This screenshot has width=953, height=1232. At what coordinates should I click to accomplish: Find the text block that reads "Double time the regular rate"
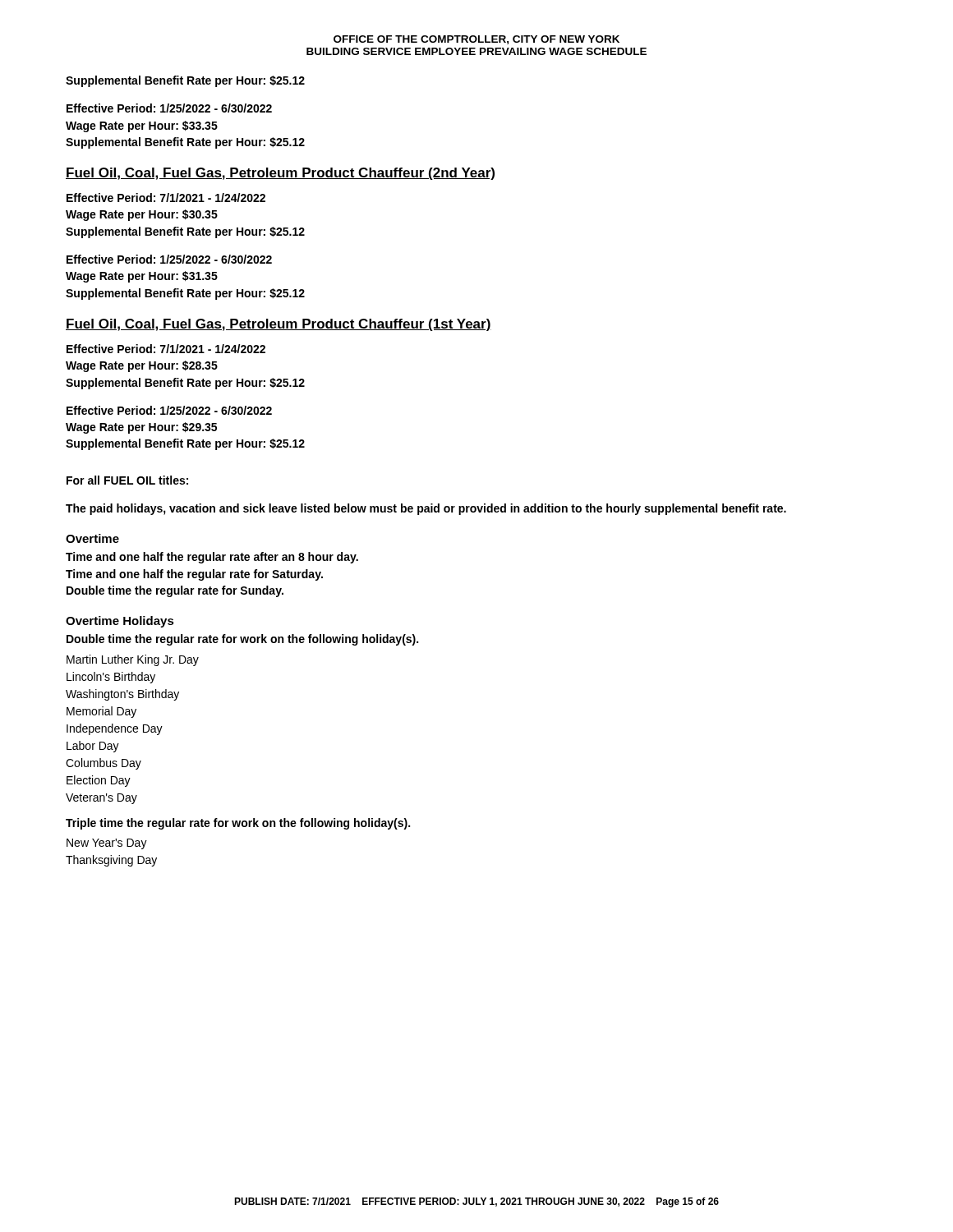[x=242, y=639]
